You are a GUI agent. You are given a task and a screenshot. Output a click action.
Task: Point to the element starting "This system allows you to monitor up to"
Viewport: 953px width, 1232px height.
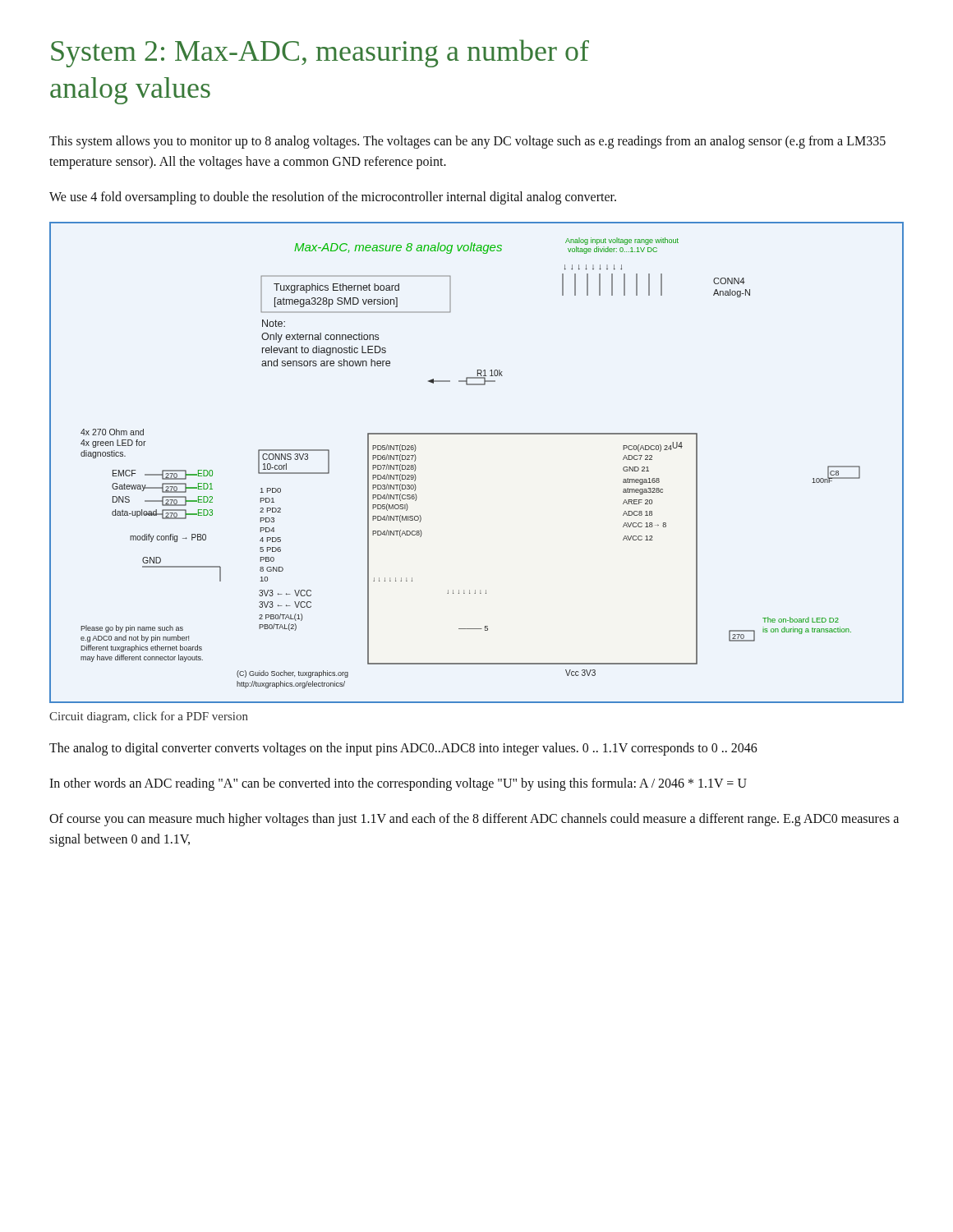tap(467, 151)
